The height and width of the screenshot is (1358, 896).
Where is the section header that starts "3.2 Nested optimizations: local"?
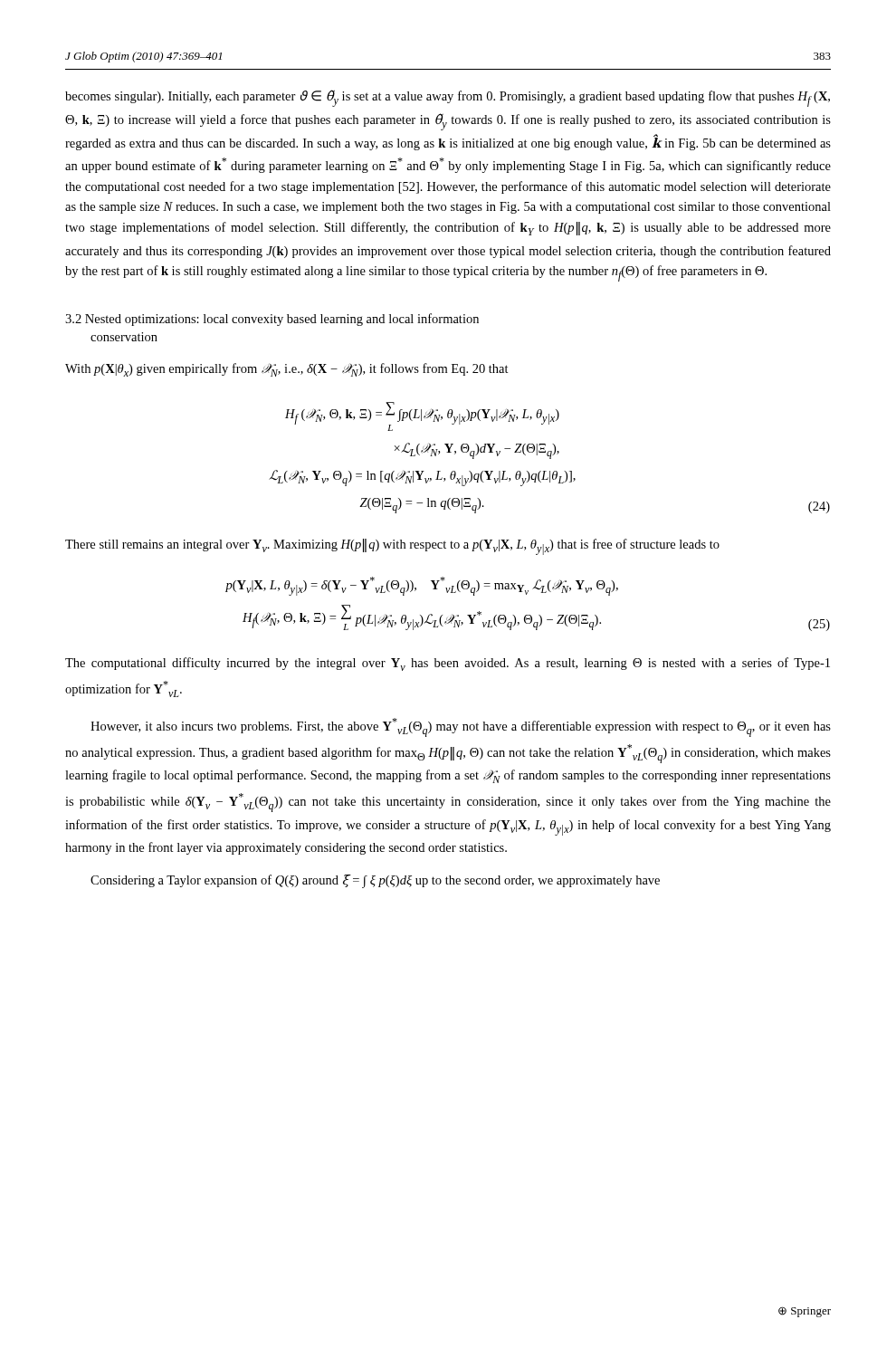pyautogui.click(x=272, y=328)
